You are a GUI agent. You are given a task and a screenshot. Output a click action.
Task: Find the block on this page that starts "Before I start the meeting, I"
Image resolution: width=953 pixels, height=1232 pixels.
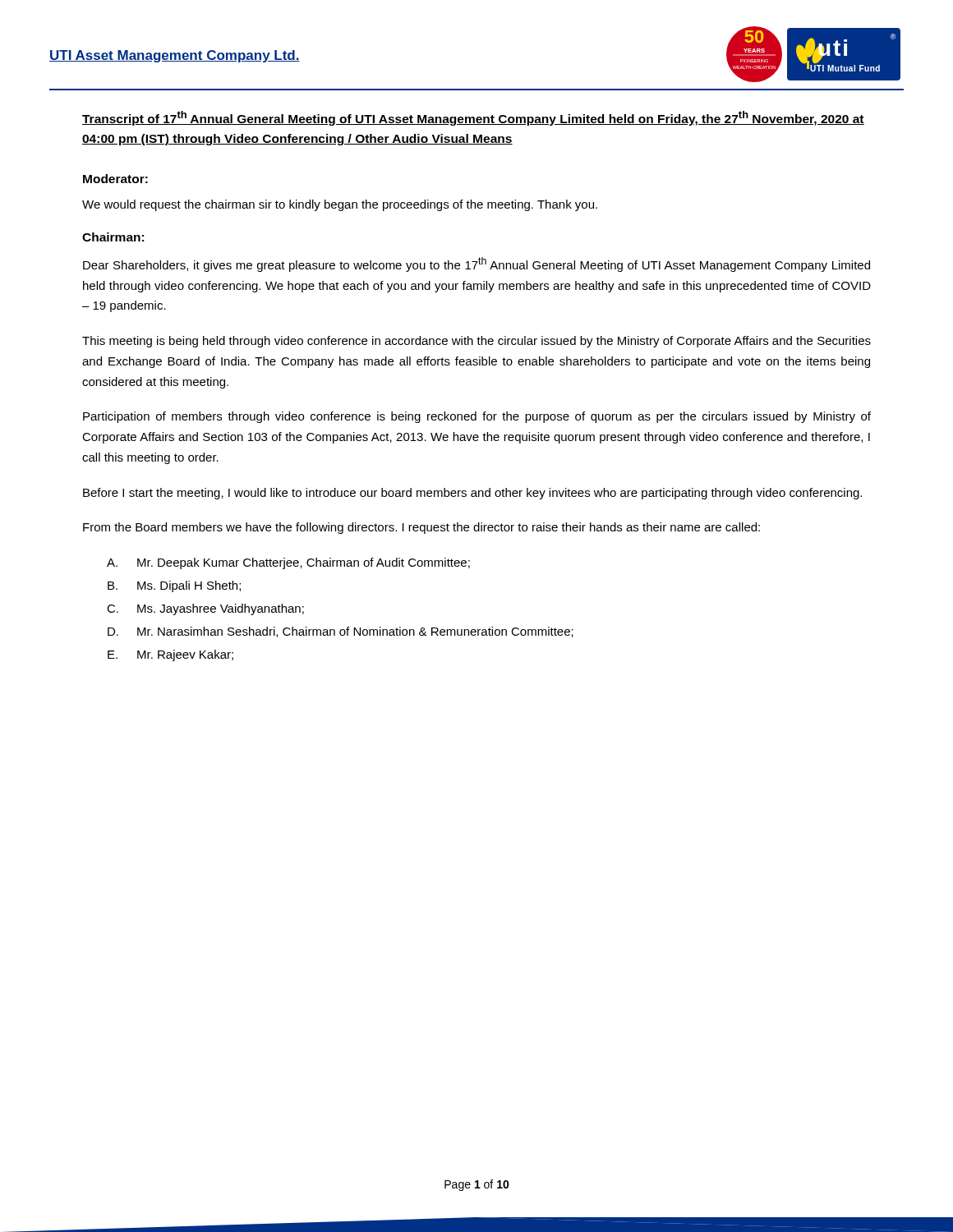pyautogui.click(x=473, y=492)
